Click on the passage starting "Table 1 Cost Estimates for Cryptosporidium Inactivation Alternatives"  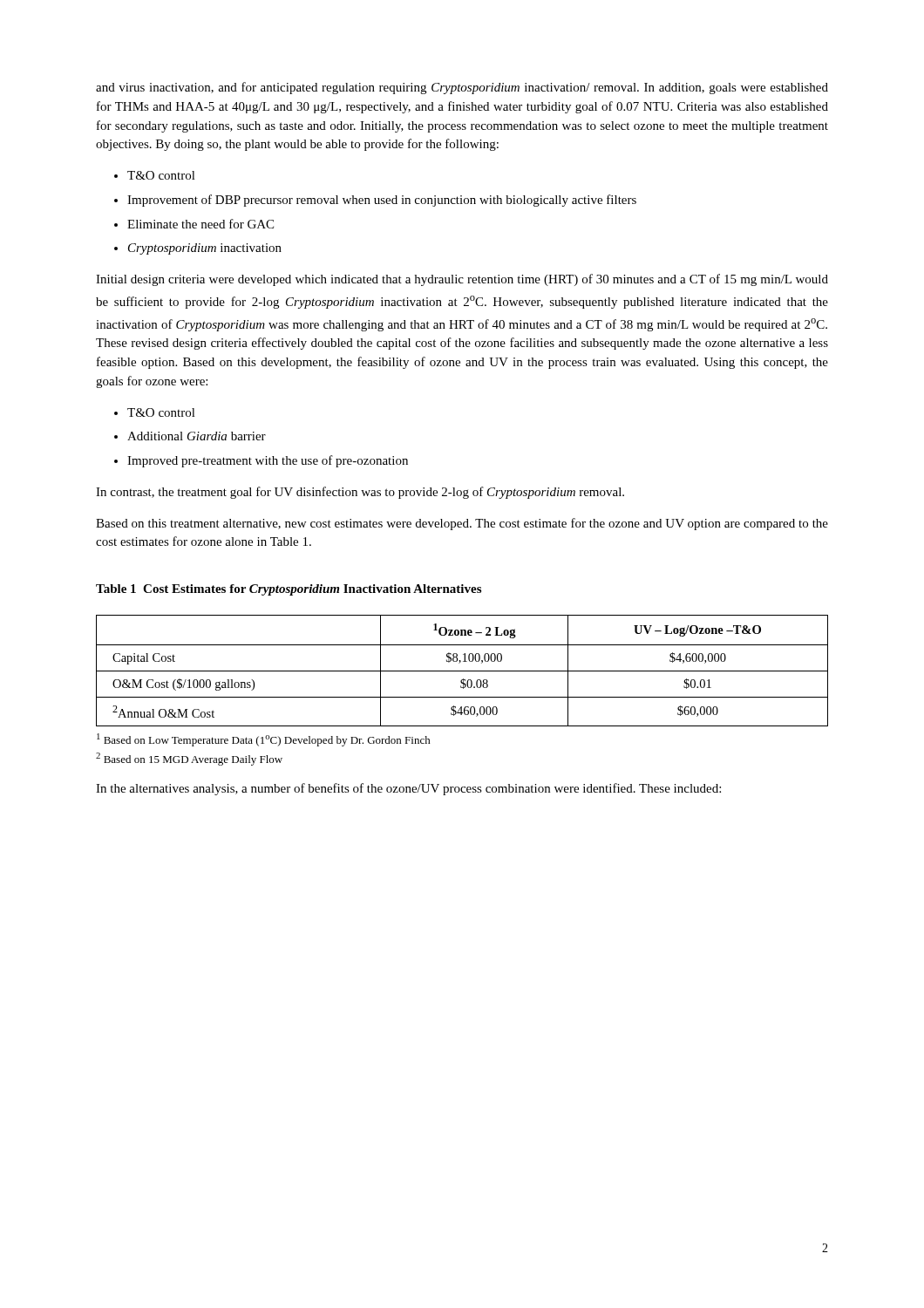click(x=289, y=589)
